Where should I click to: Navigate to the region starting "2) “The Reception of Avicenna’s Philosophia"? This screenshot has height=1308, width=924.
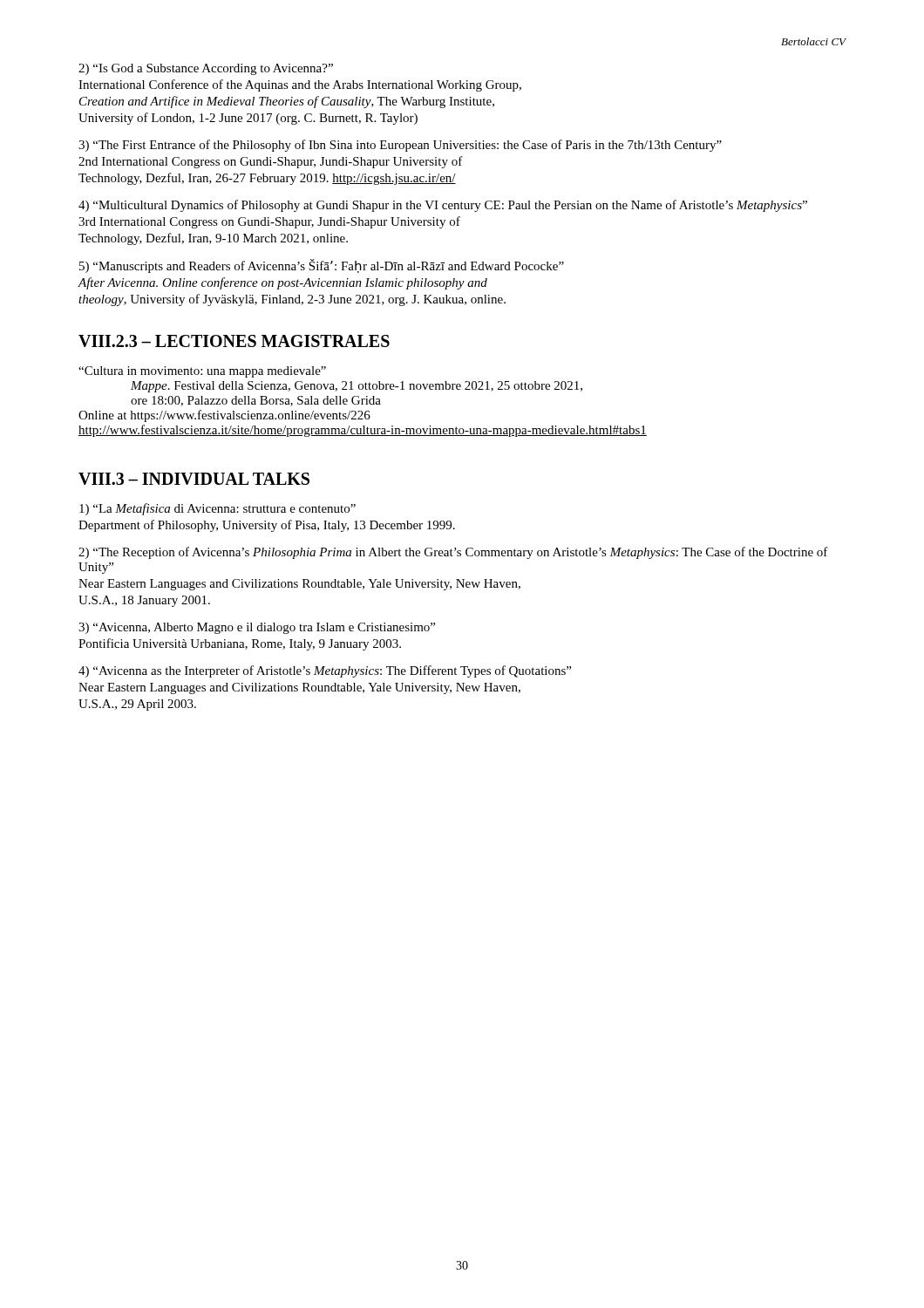(x=462, y=576)
